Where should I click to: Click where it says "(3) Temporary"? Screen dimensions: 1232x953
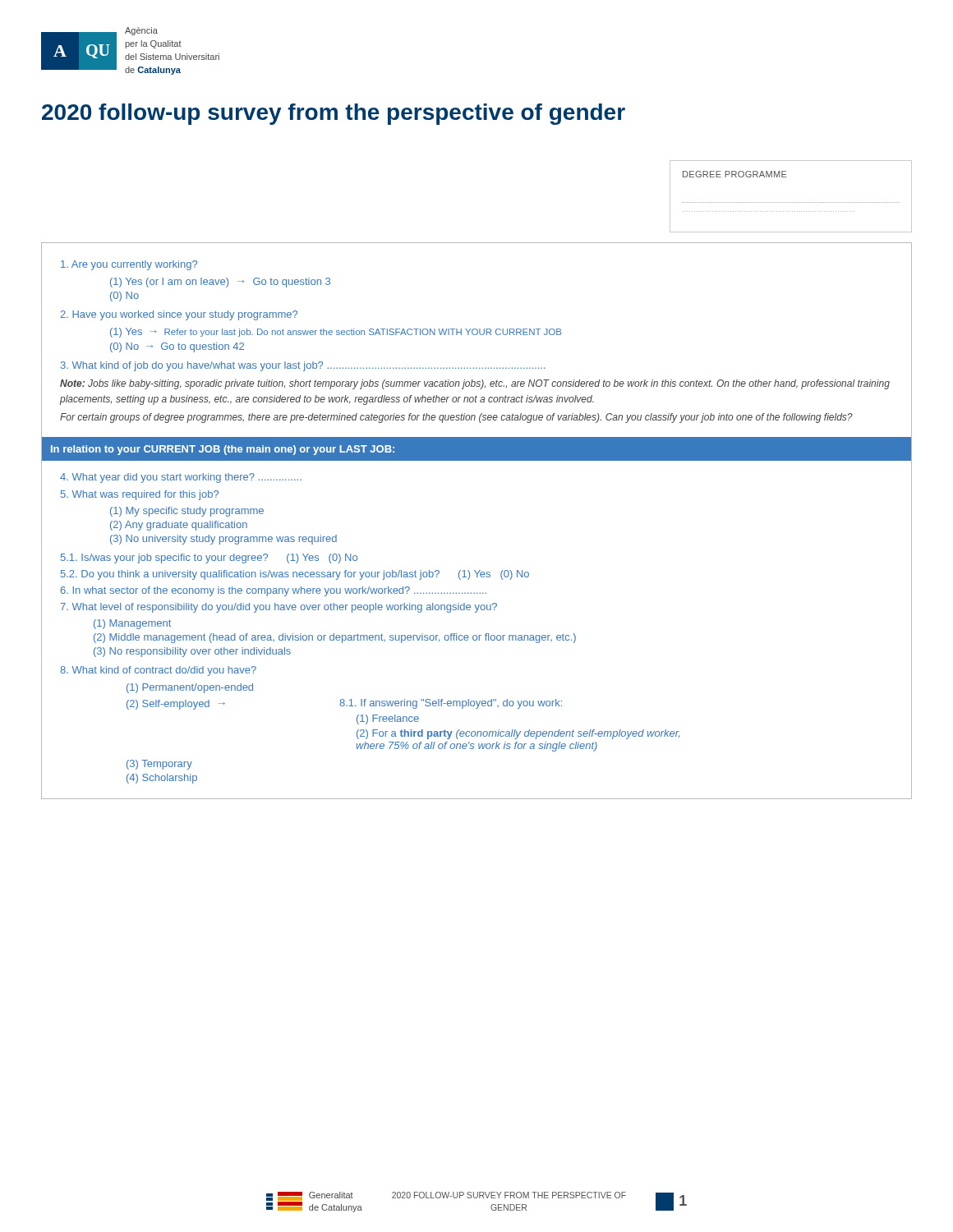click(159, 763)
